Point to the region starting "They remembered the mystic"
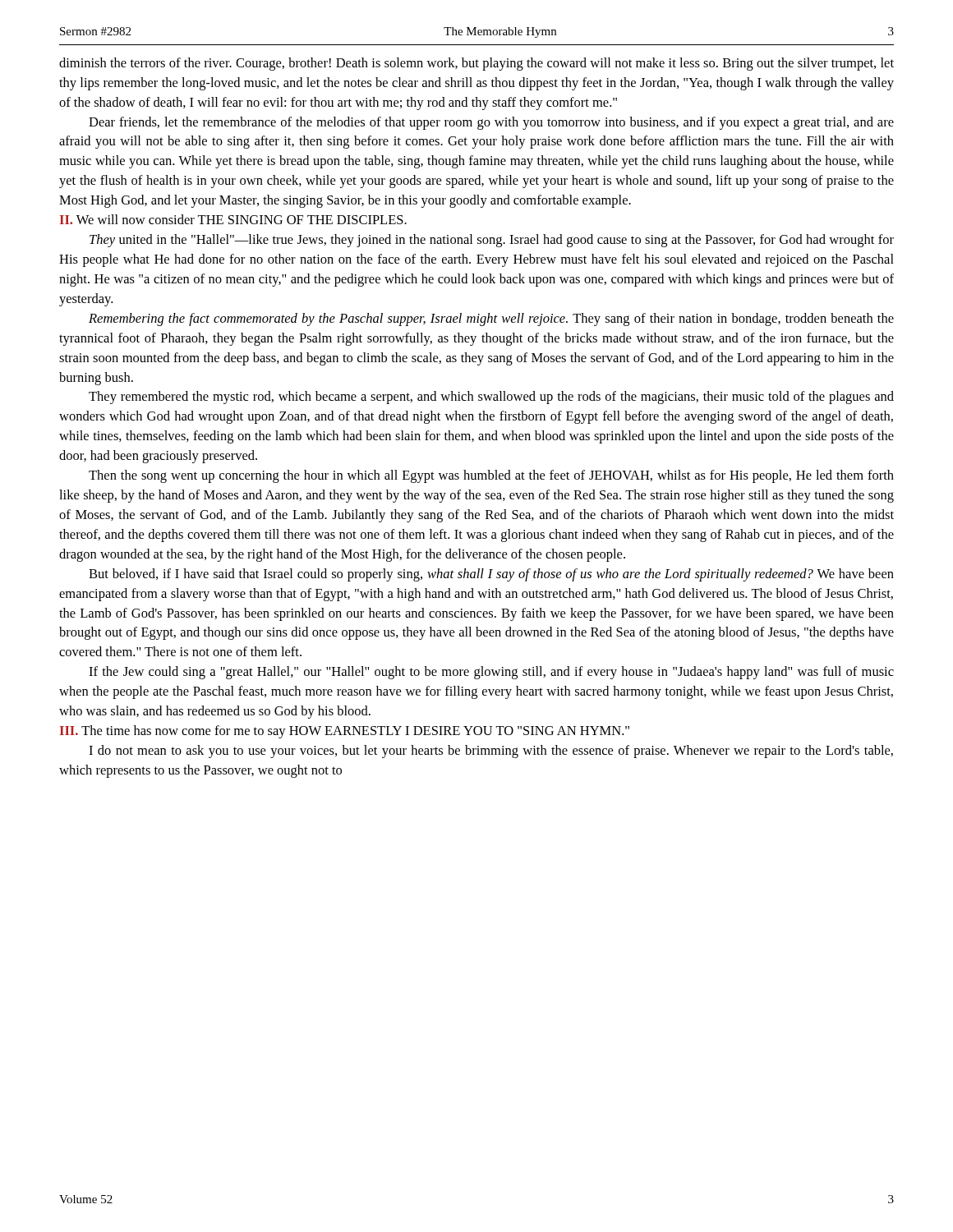The height and width of the screenshot is (1232, 953). [476, 426]
